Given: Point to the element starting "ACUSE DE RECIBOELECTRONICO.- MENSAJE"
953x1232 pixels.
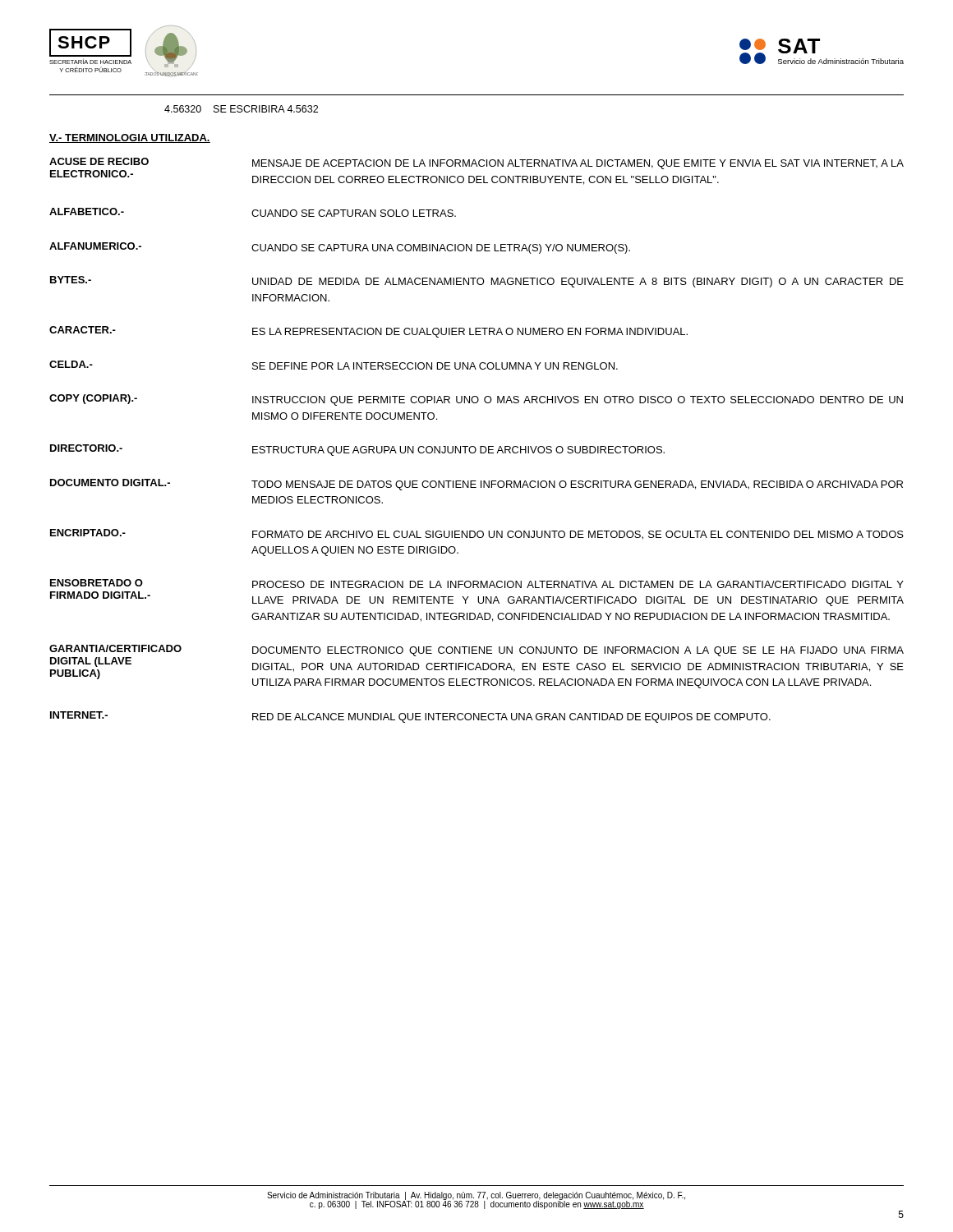Looking at the screenshot, I should coord(476,171).
